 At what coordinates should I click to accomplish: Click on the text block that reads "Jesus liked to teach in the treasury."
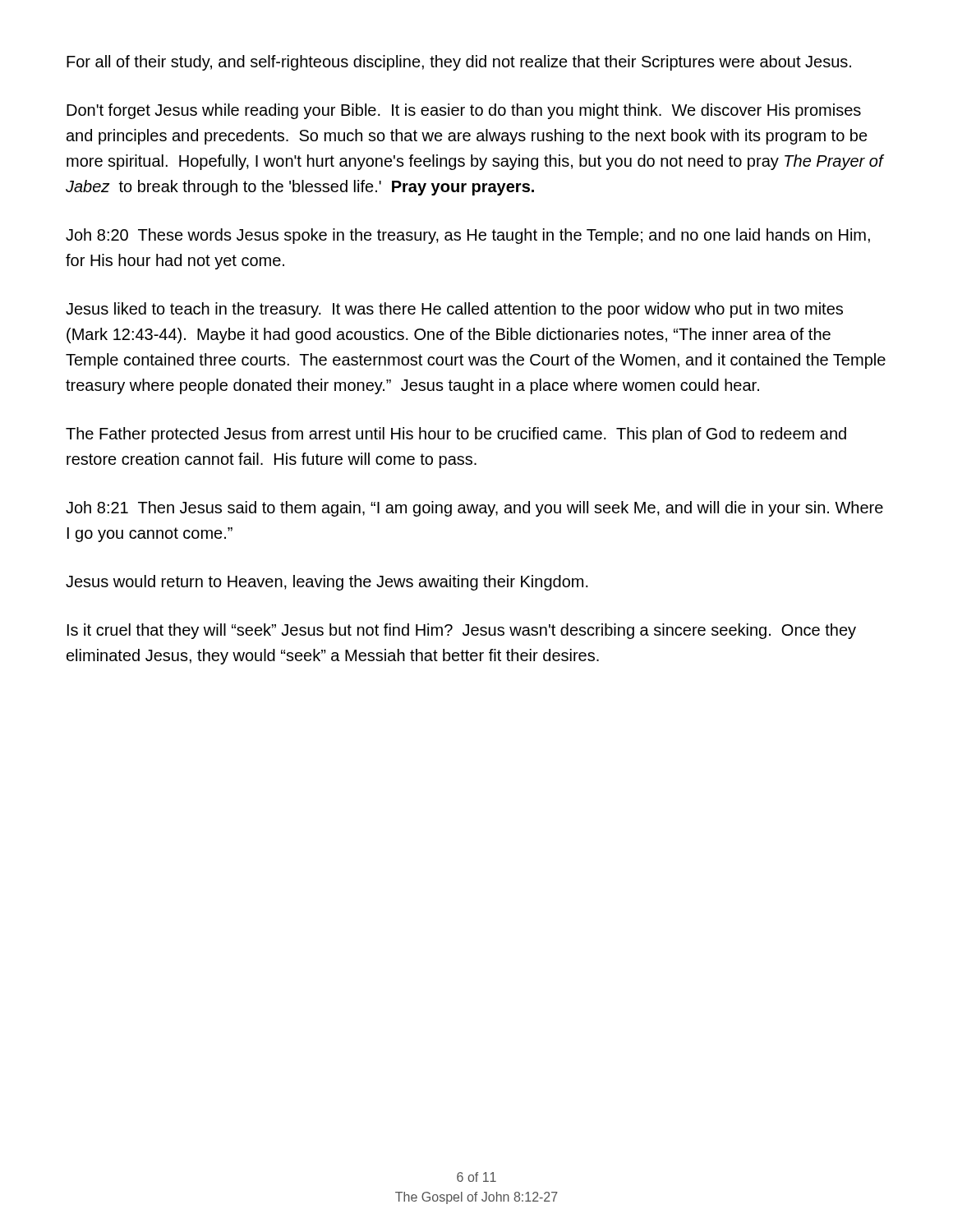[476, 347]
